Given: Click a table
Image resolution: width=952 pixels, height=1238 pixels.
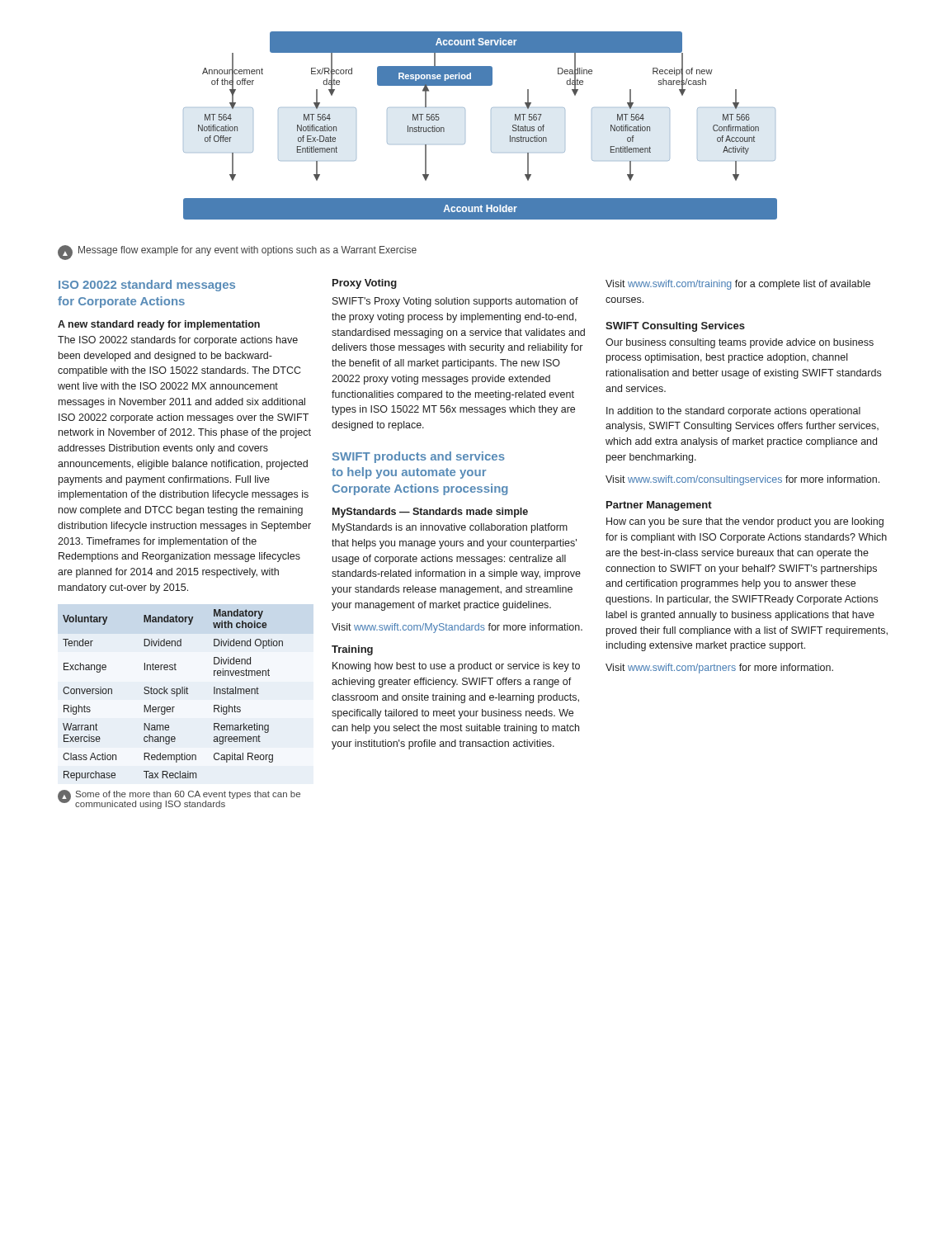Looking at the screenshot, I should coord(186,694).
